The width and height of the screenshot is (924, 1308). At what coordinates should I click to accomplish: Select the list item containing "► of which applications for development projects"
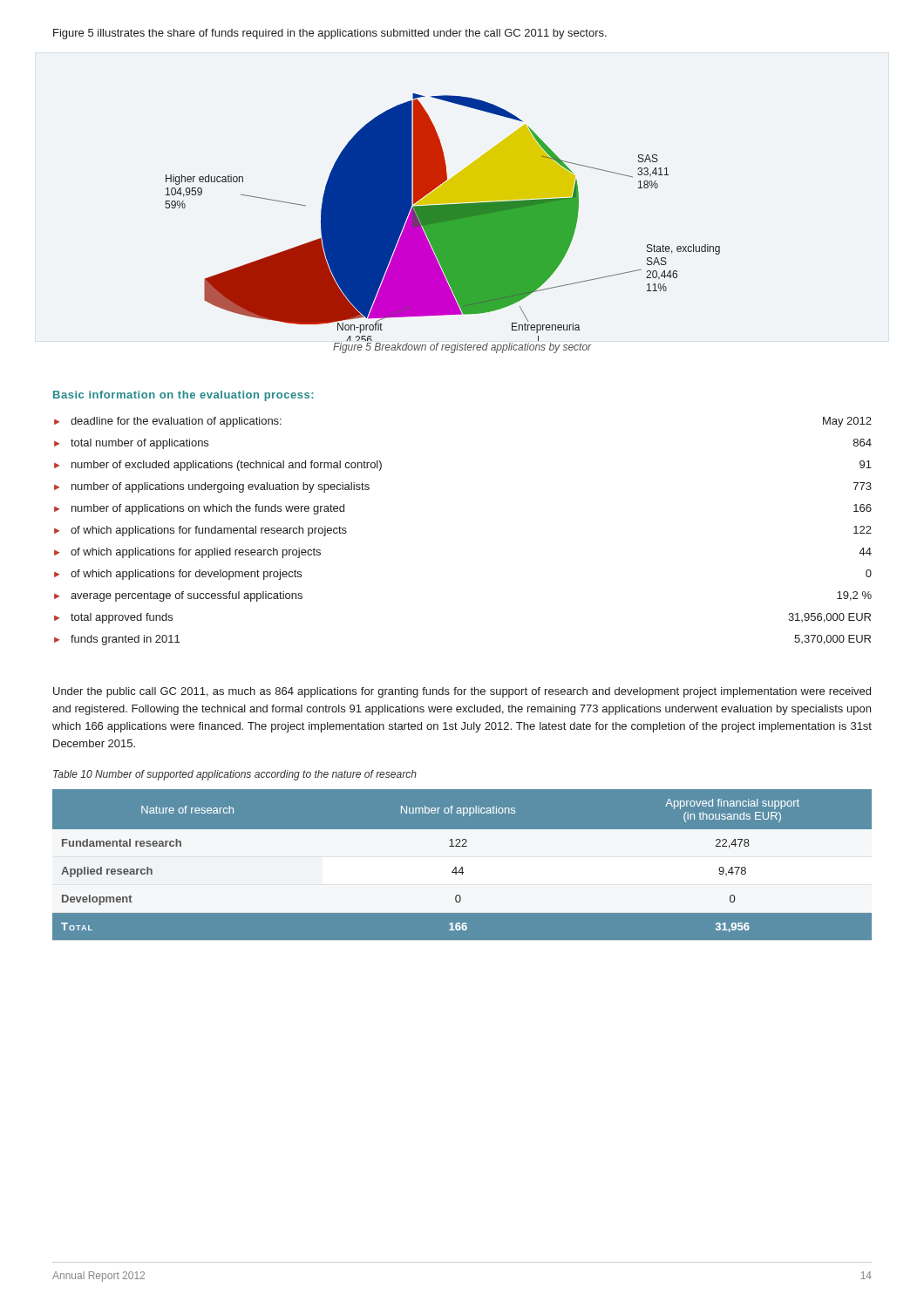click(x=183, y=574)
